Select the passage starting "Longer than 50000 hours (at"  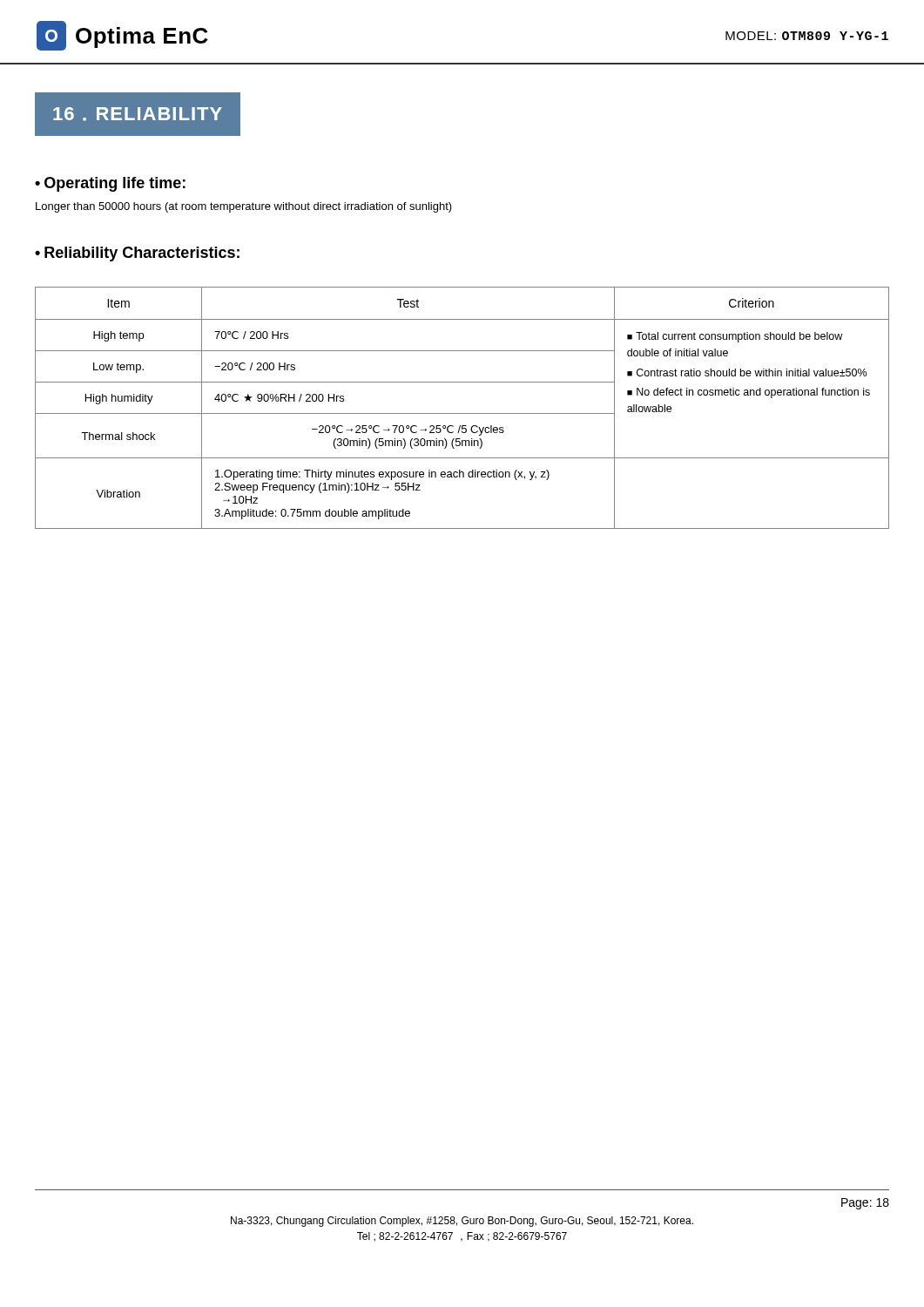point(243,206)
